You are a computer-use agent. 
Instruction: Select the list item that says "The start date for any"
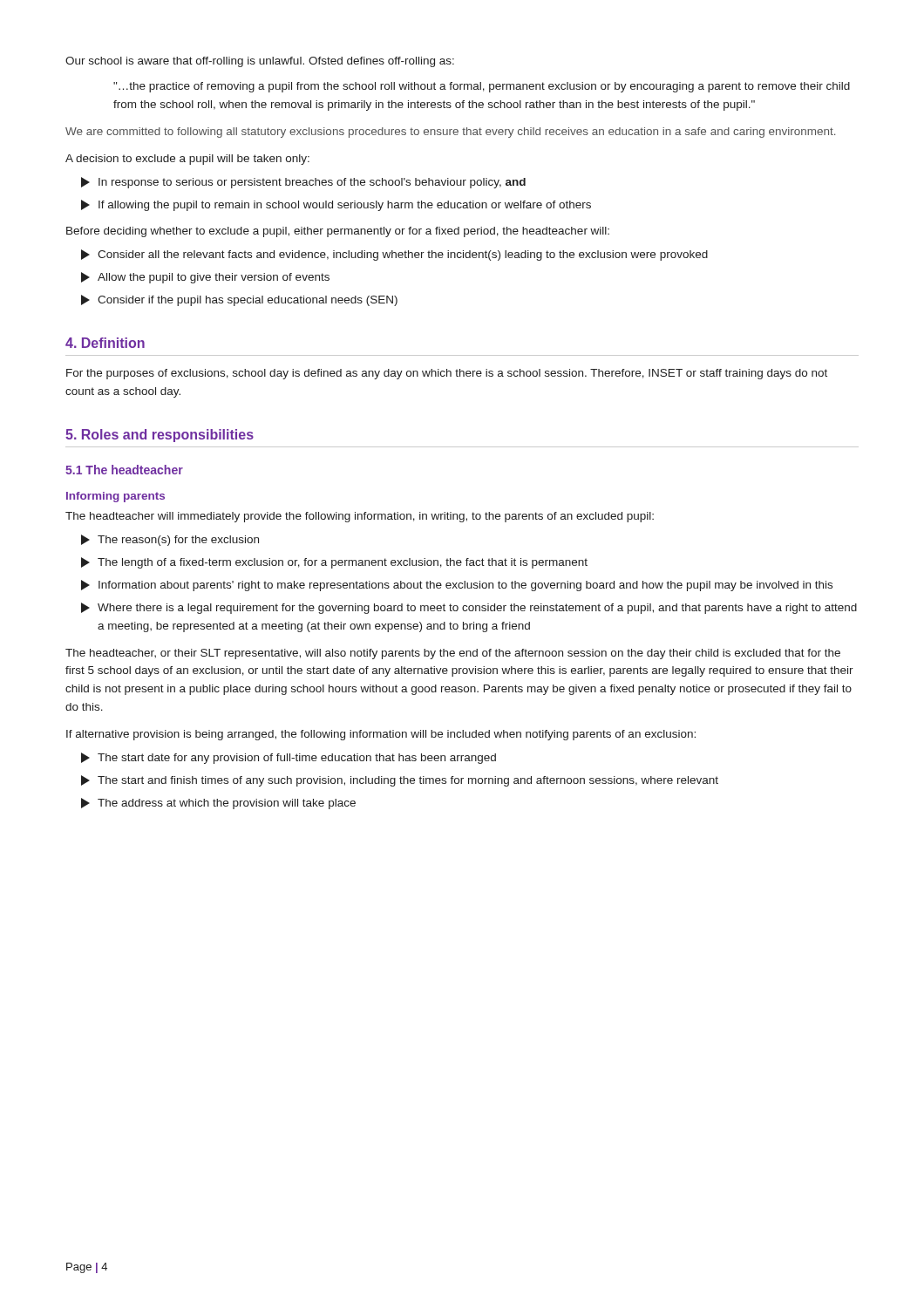289,758
